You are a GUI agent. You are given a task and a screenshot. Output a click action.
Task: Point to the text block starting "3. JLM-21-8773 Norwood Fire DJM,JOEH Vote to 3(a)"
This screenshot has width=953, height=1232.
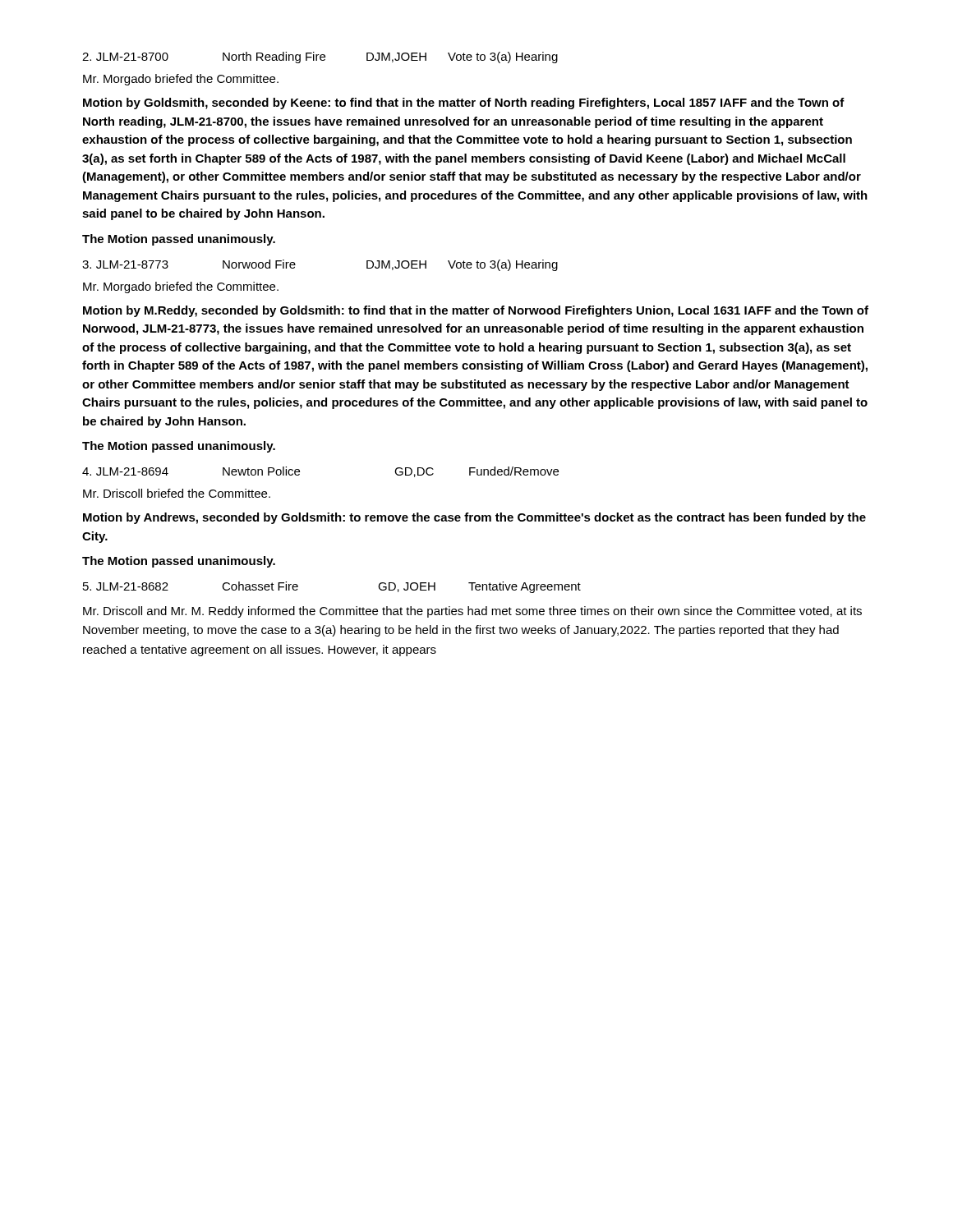click(125, 266)
